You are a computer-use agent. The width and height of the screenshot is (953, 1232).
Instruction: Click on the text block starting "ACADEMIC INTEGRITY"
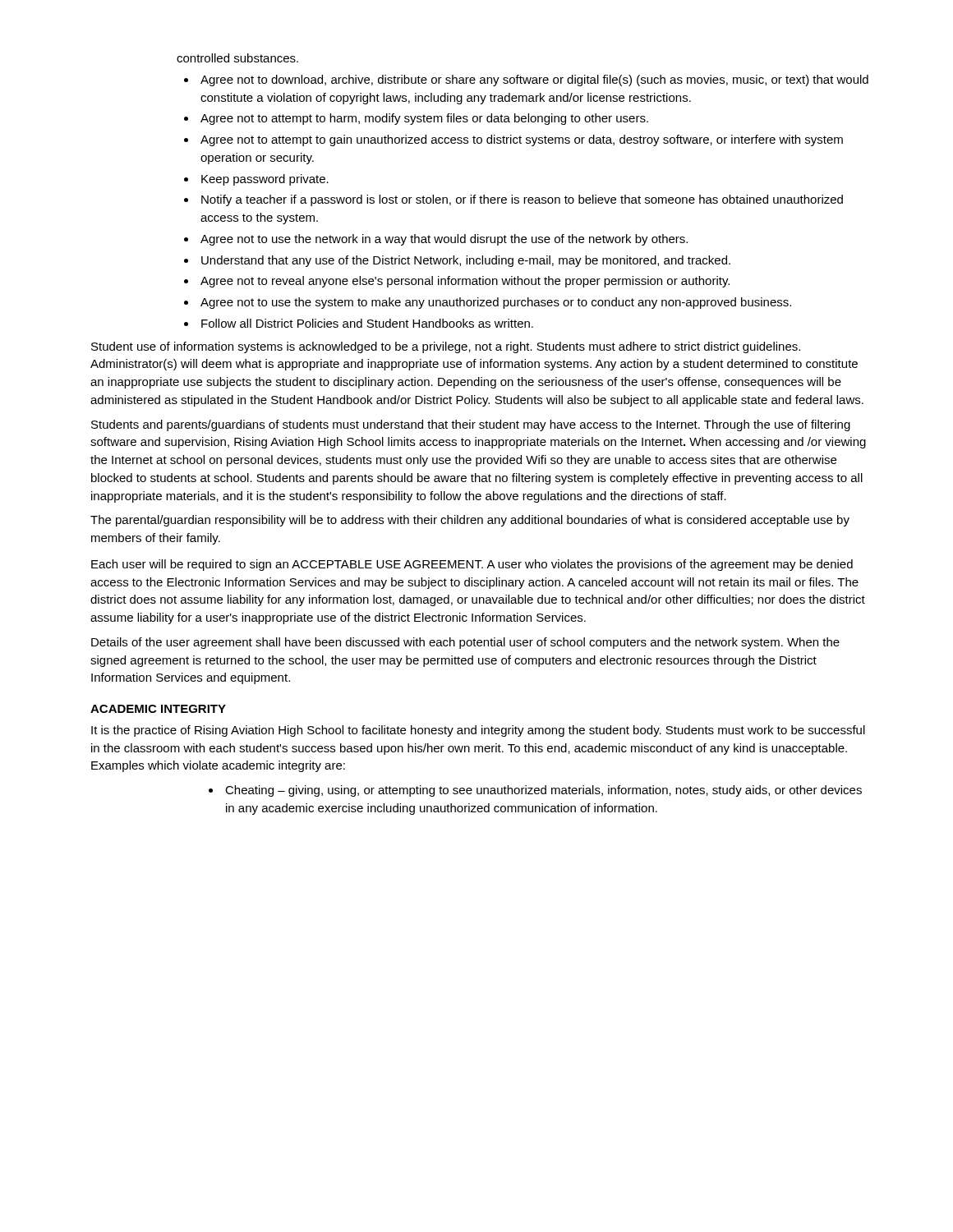(x=158, y=708)
